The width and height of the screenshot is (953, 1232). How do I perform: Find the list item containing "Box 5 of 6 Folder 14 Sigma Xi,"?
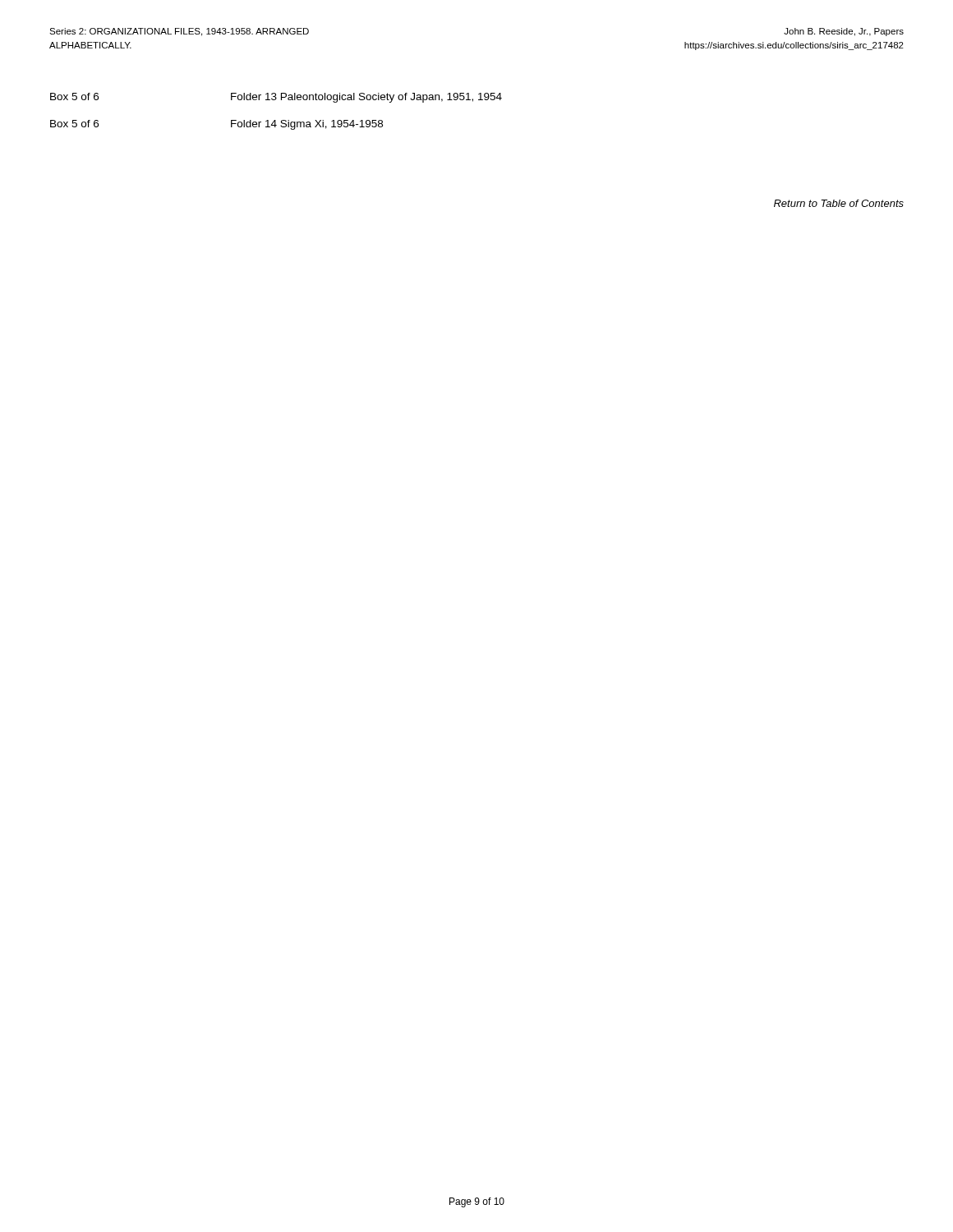74,124
